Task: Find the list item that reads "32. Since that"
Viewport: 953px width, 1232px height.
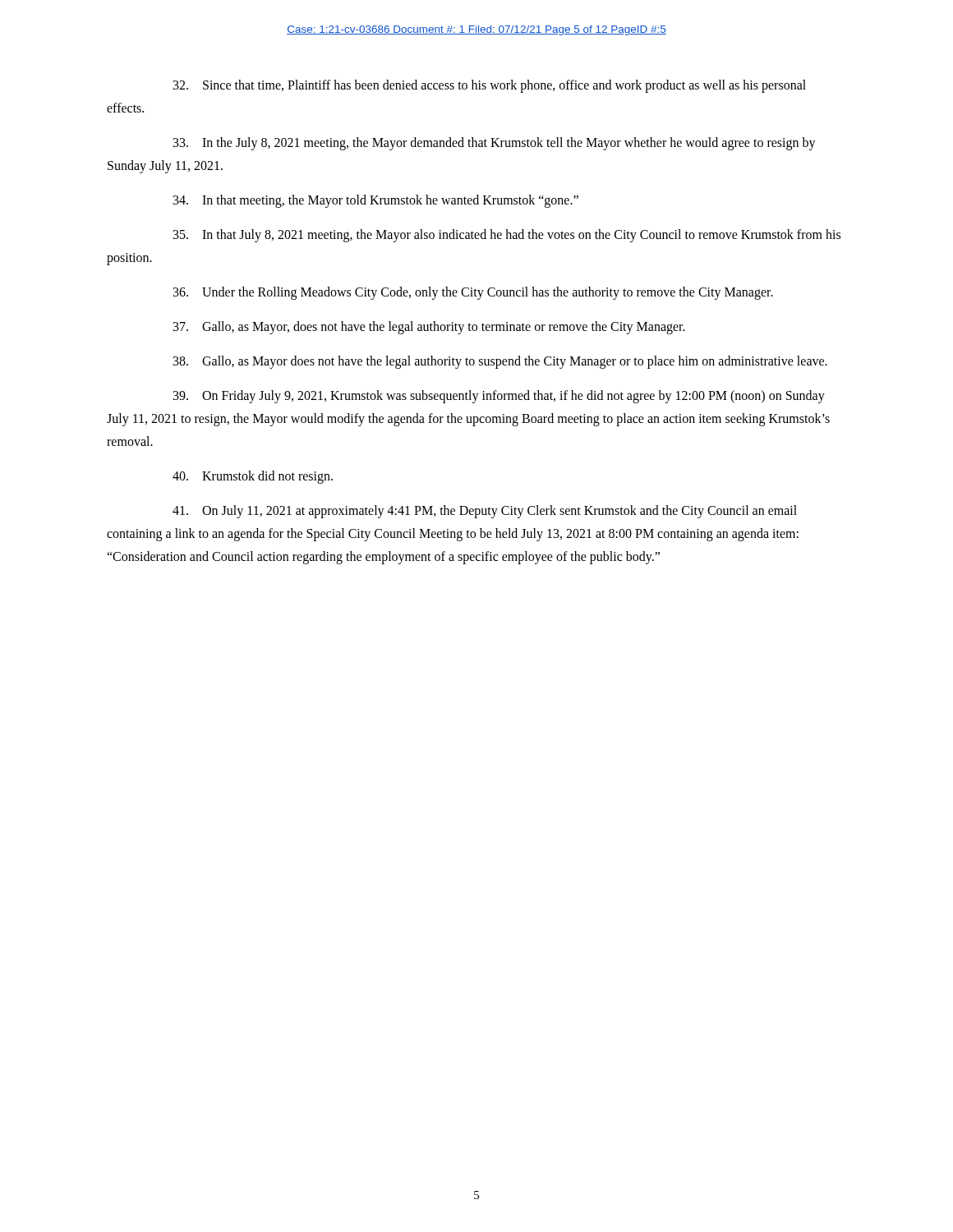Action: tap(456, 96)
